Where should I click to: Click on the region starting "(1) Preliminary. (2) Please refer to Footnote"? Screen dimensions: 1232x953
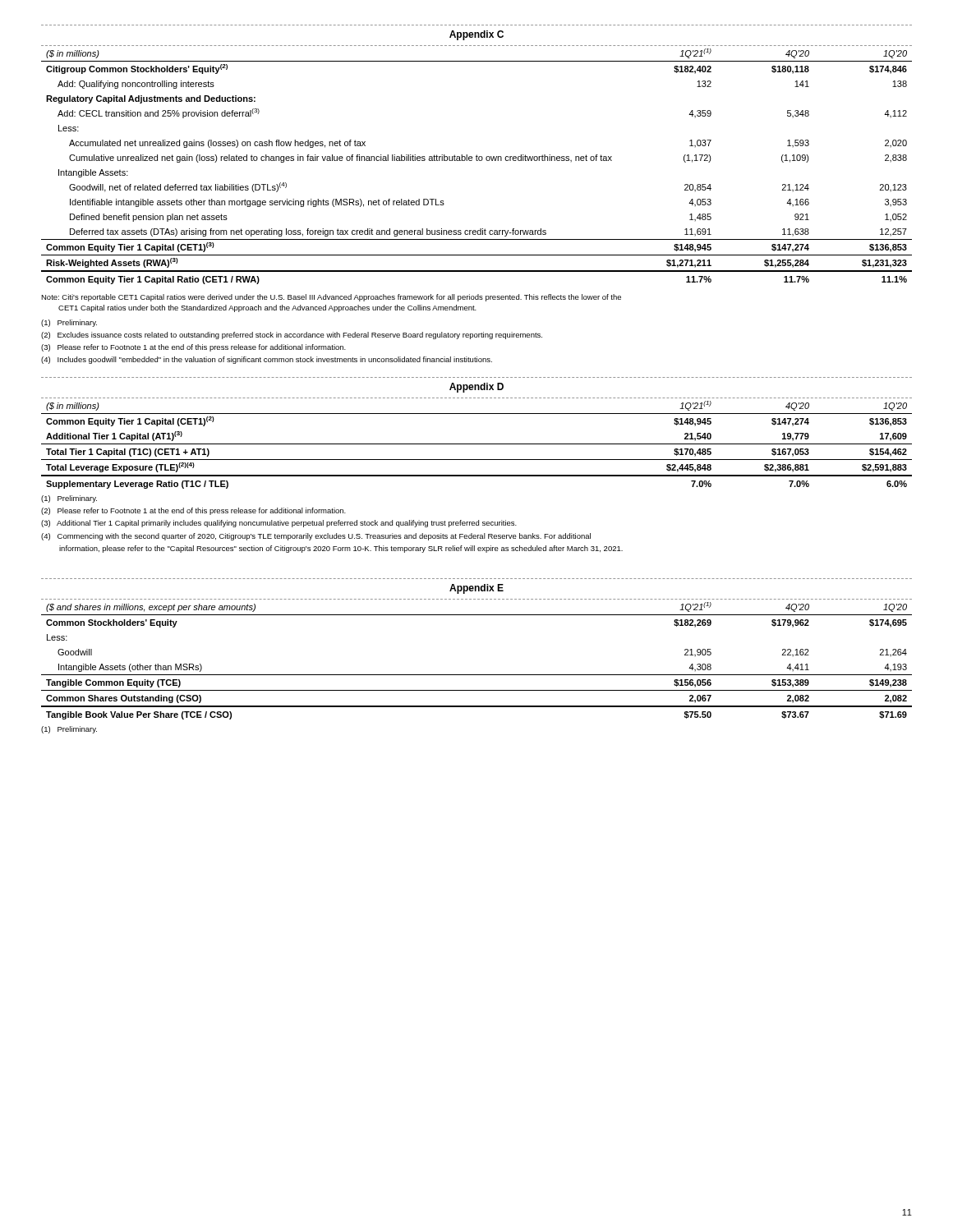point(476,523)
